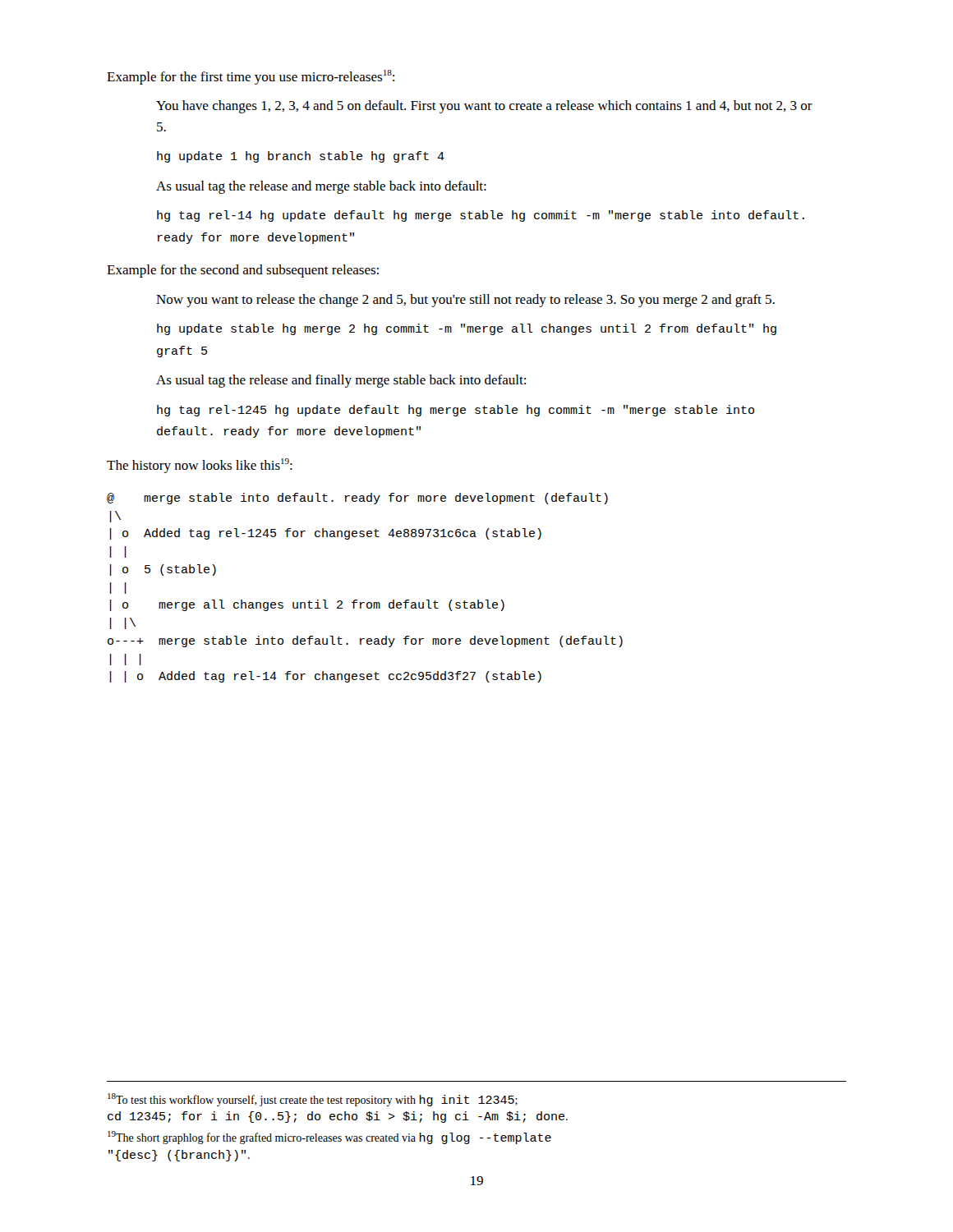Click on the text block containing "hg tag rel-14 hg update default"
Image resolution: width=953 pixels, height=1232 pixels.
click(x=482, y=227)
